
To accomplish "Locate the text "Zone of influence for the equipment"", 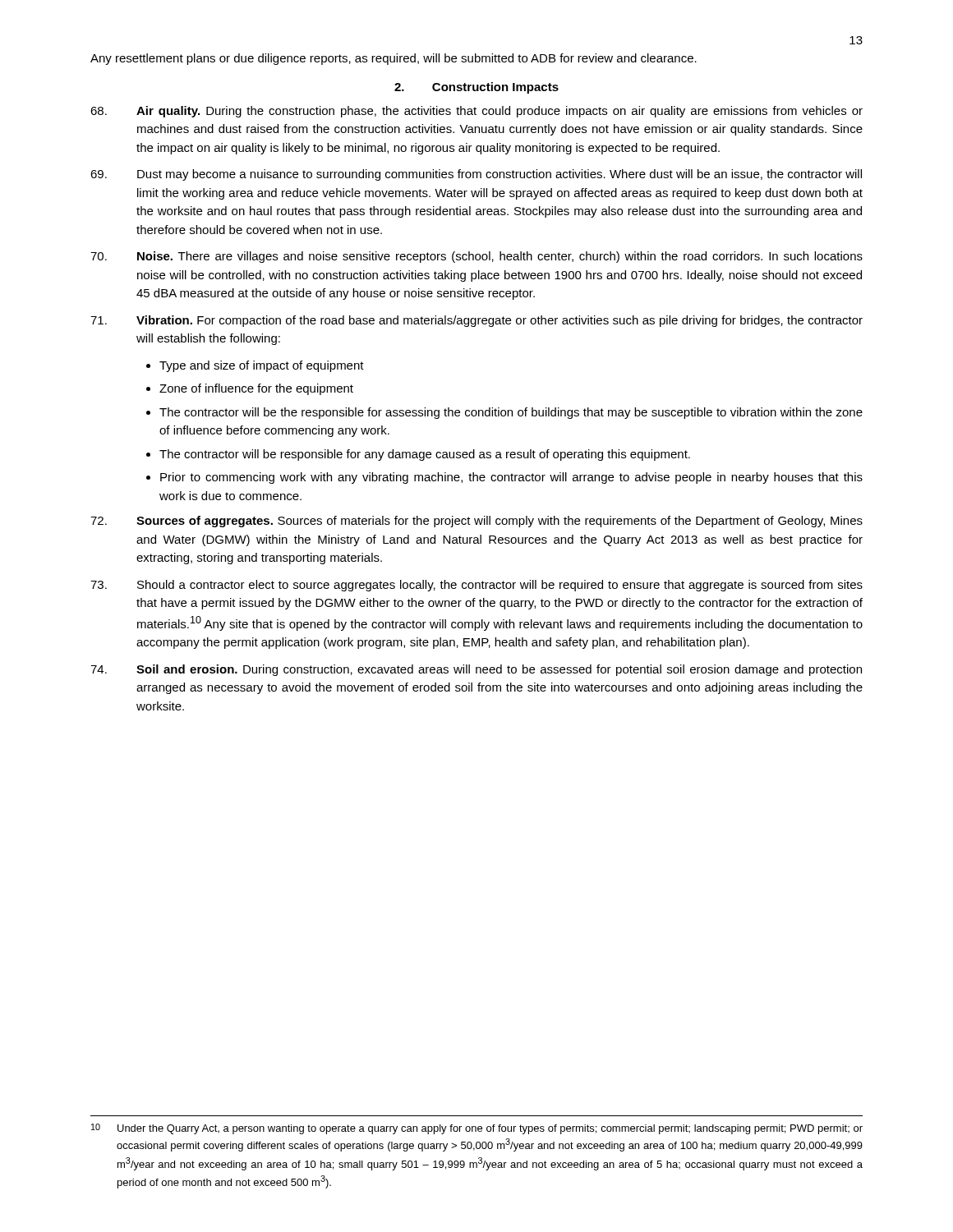I will point(256,388).
